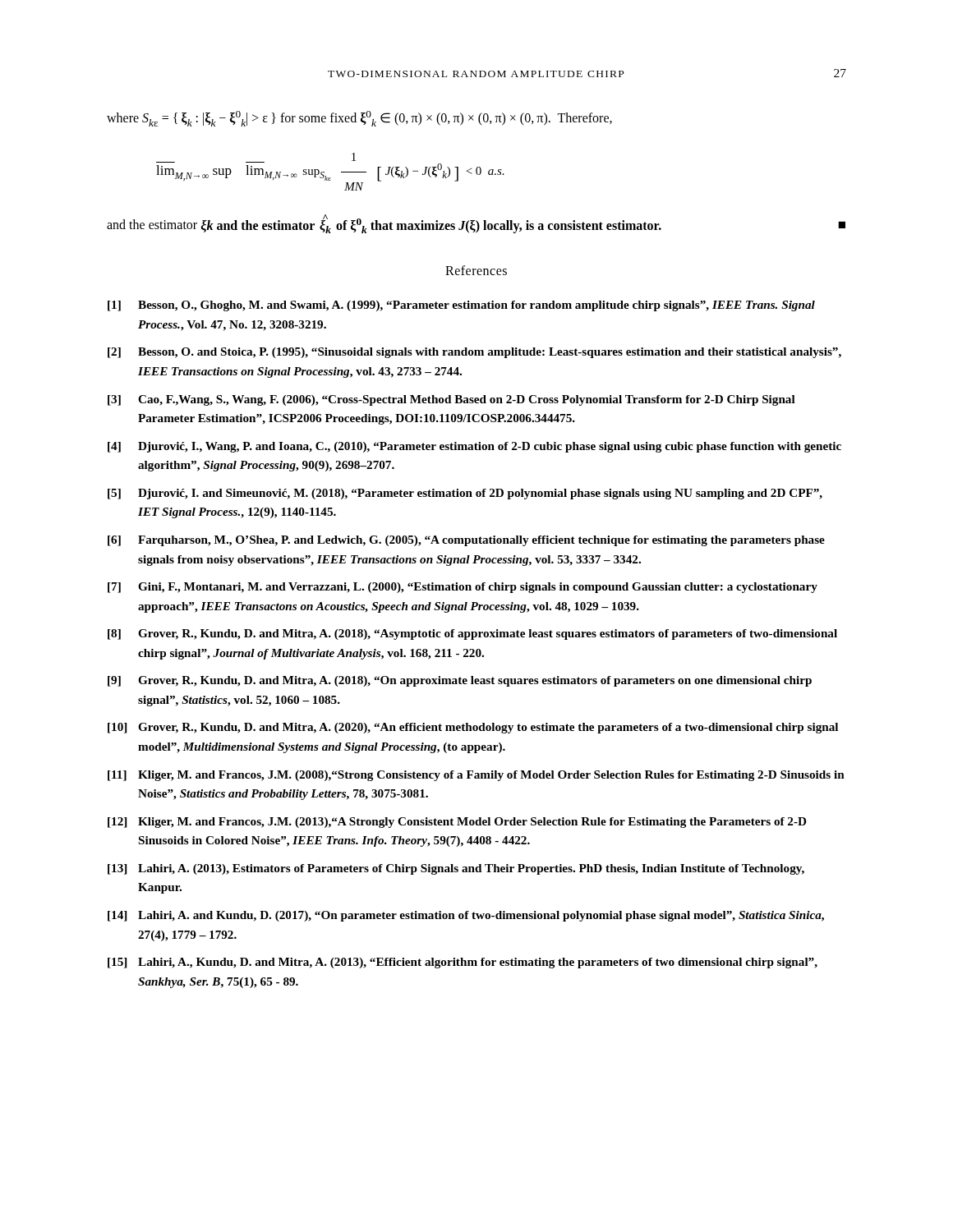953x1232 pixels.
Task: Click on the passage starting "[8] Grover, R., Kundu, D. and"
Action: point(476,643)
